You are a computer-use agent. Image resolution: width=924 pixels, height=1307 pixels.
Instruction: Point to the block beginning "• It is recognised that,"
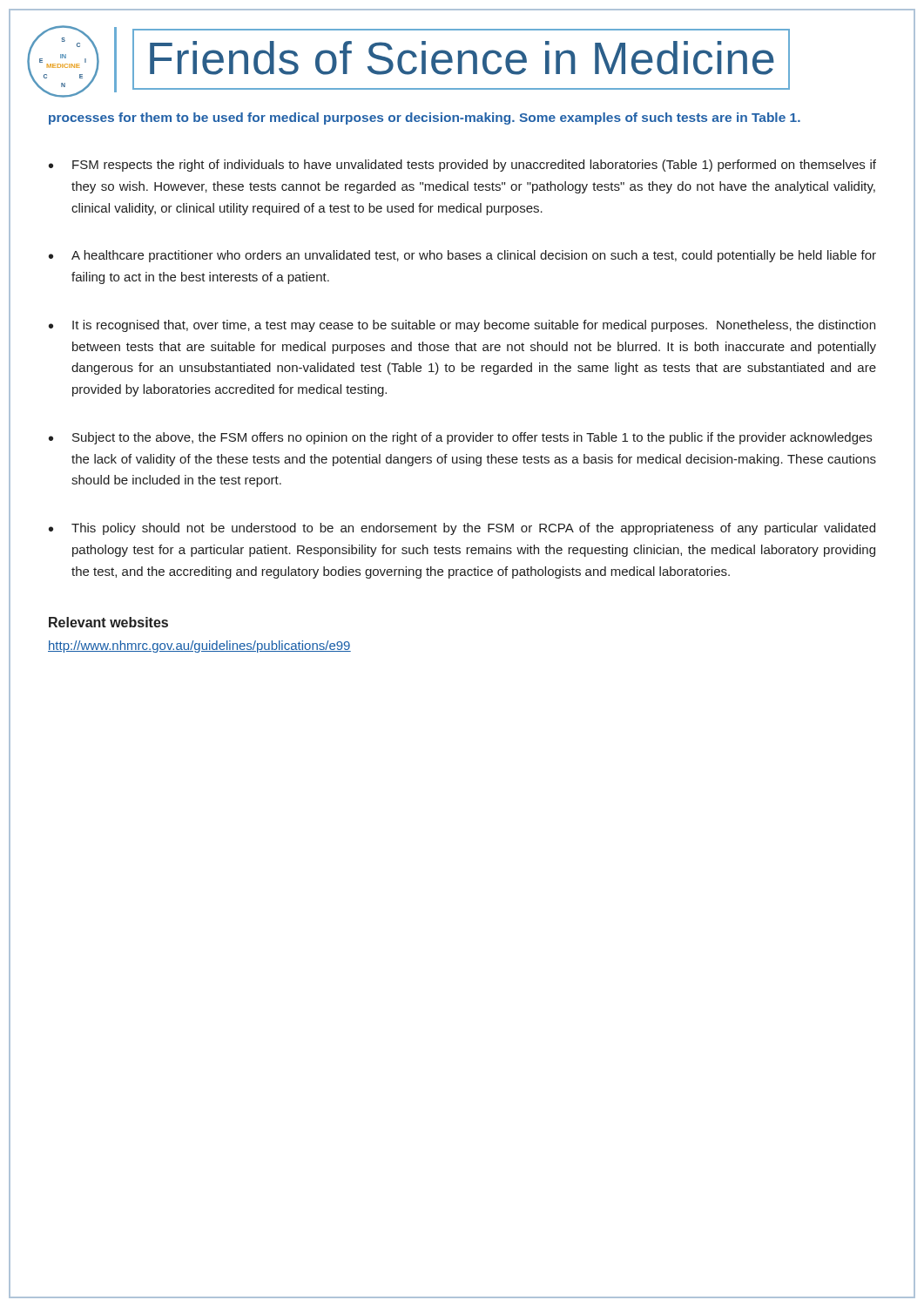(462, 357)
